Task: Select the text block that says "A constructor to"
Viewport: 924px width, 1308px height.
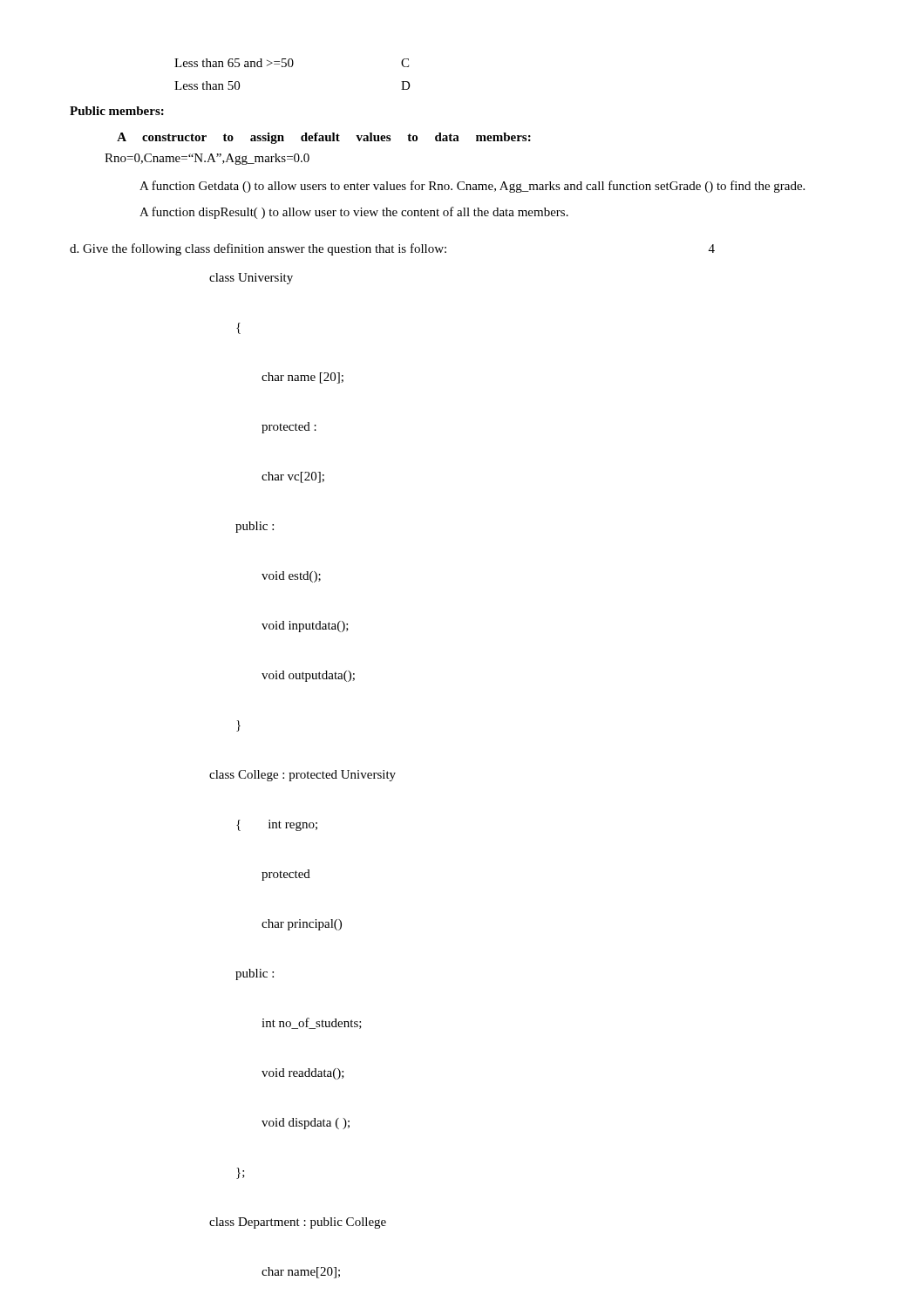Action: (x=318, y=147)
